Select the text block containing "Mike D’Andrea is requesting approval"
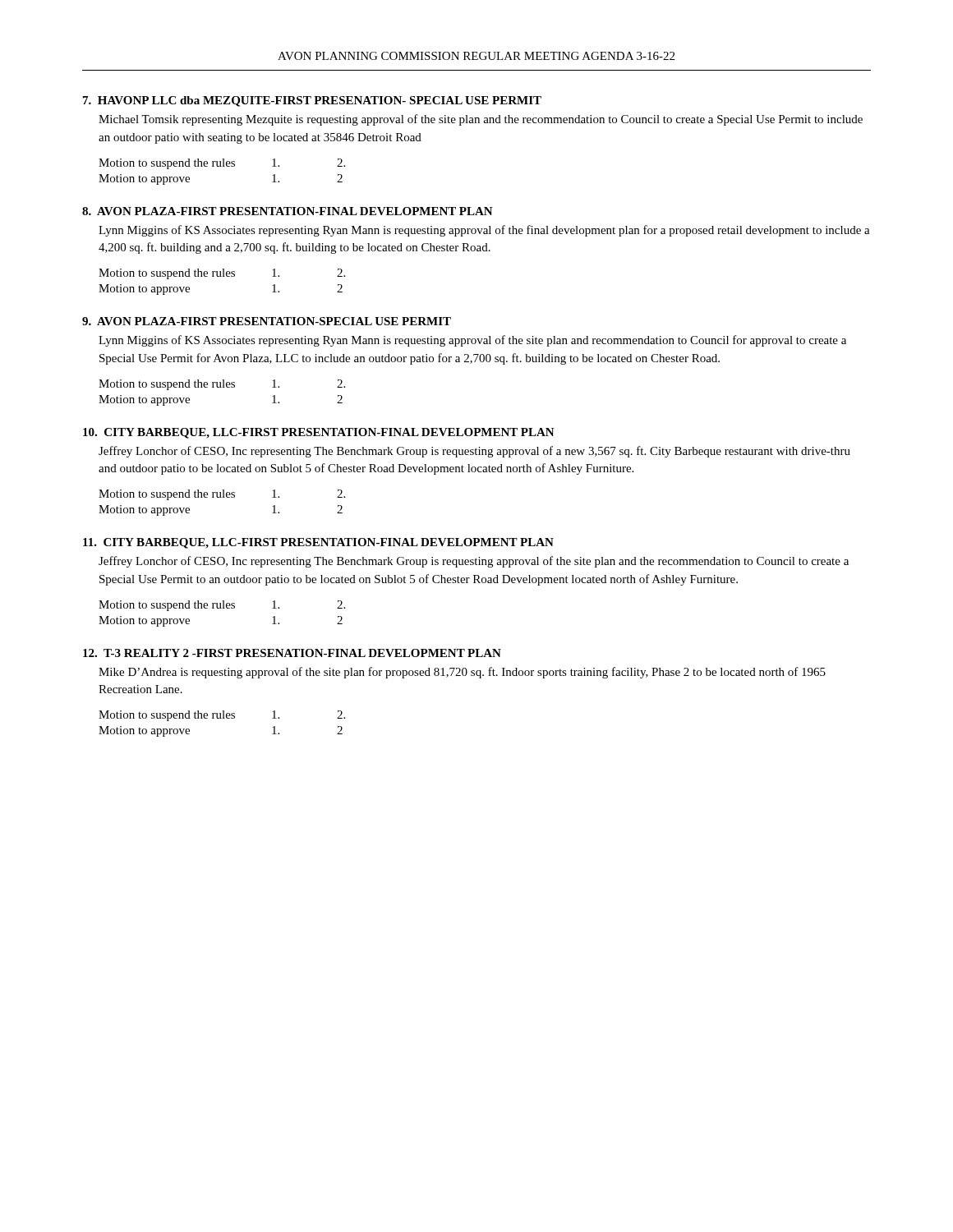Viewport: 953px width, 1232px height. pos(462,680)
